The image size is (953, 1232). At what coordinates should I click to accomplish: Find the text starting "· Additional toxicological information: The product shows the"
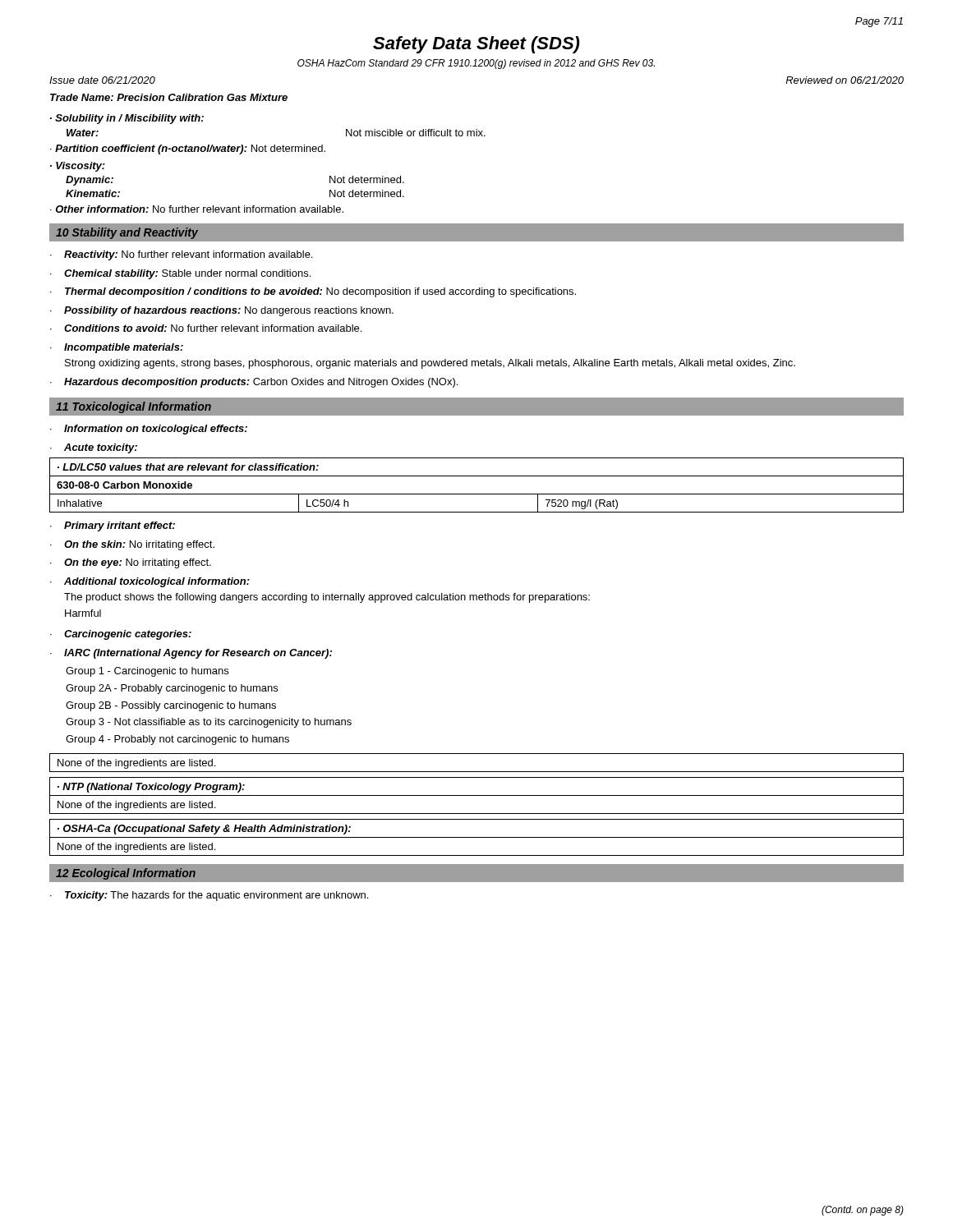point(476,597)
